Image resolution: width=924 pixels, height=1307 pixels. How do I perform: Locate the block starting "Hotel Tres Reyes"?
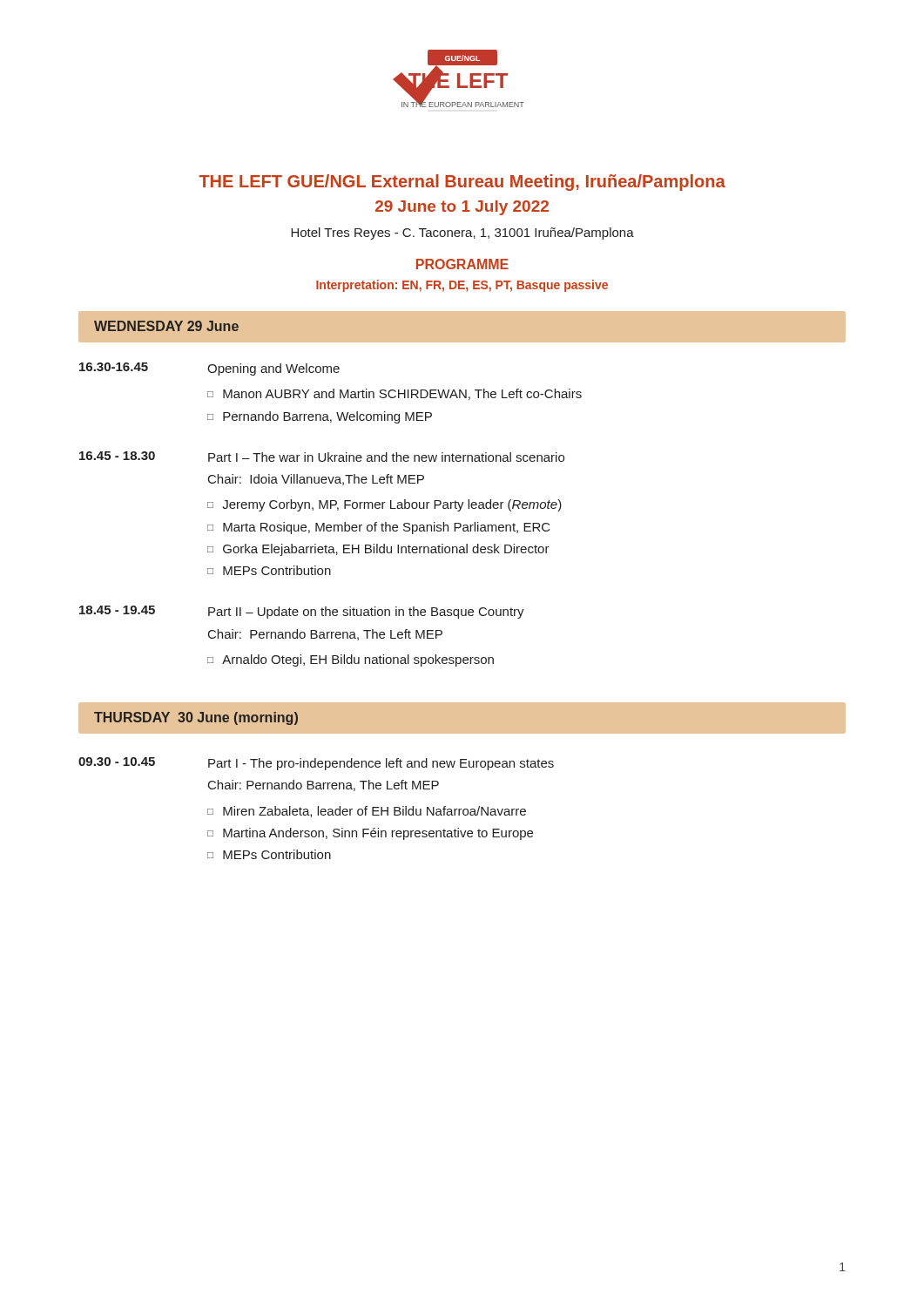462,232
